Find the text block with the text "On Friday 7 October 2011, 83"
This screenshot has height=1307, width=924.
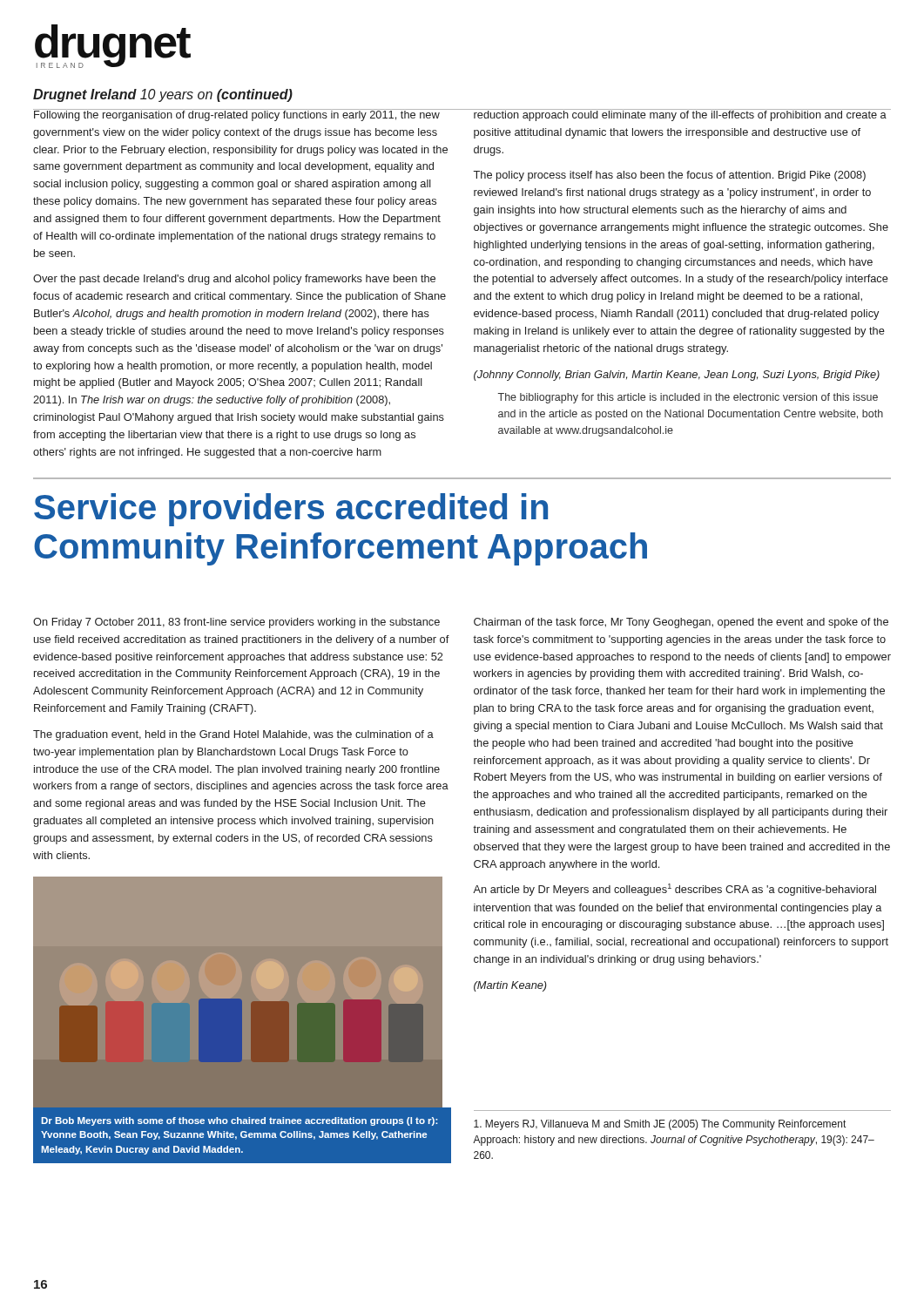point(242,739)
